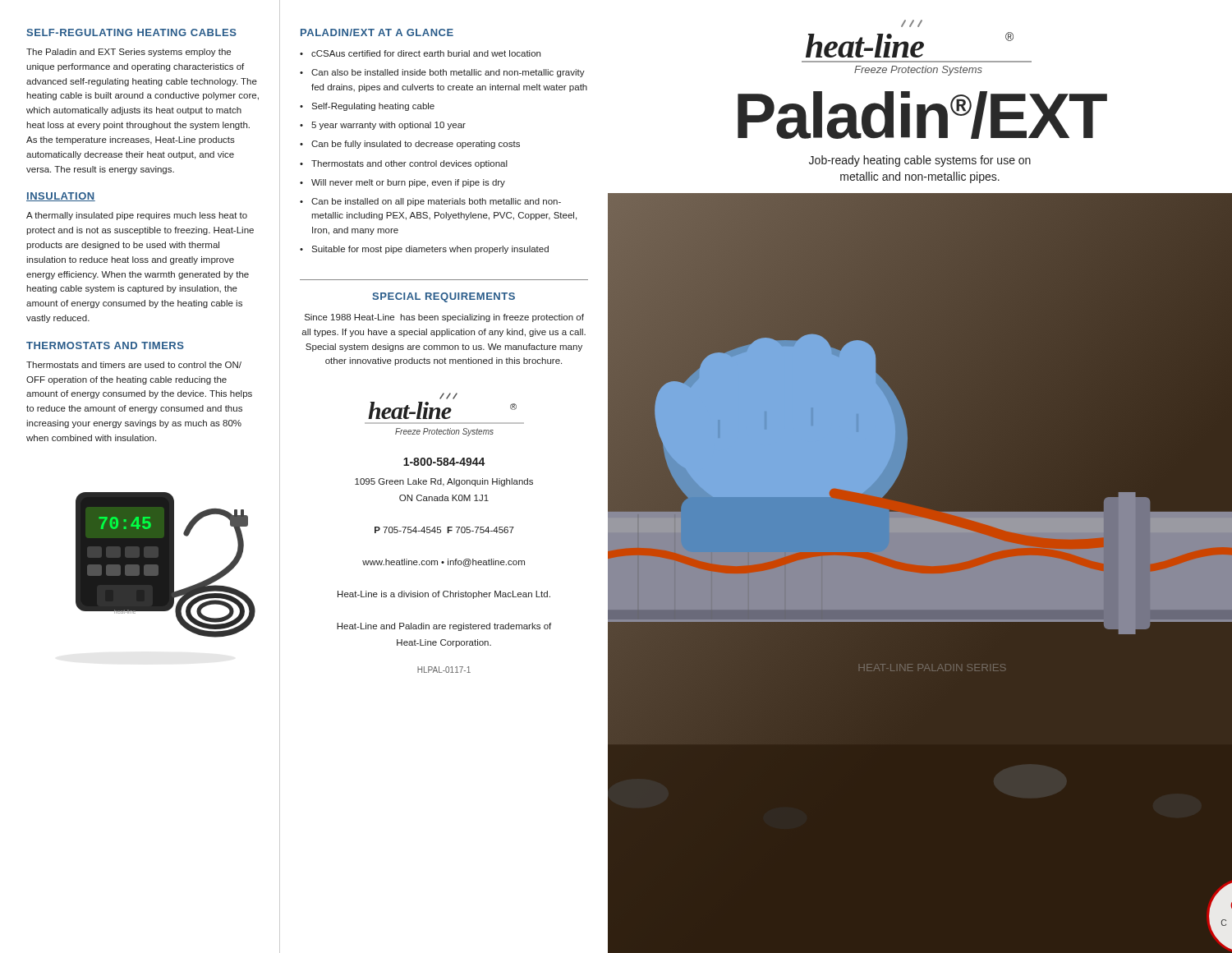Locate the text block containing "1-800-584-4944 1095 Green Lake Rd, Algonquin Highlands"
The width and height of the screenshot is (1232, 953).
tap(444, 550)
